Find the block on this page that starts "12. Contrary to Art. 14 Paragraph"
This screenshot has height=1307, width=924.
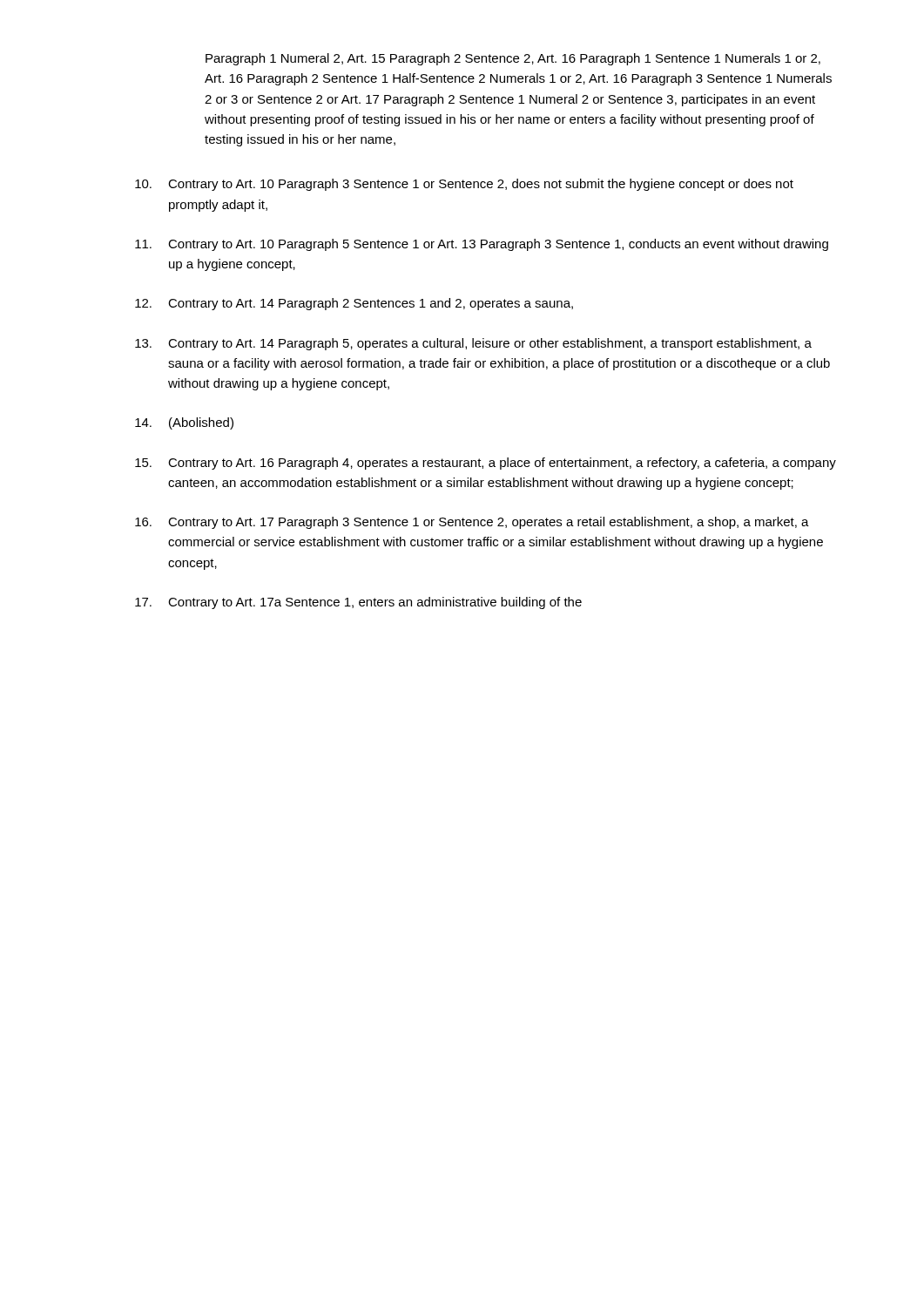(469, 303)
